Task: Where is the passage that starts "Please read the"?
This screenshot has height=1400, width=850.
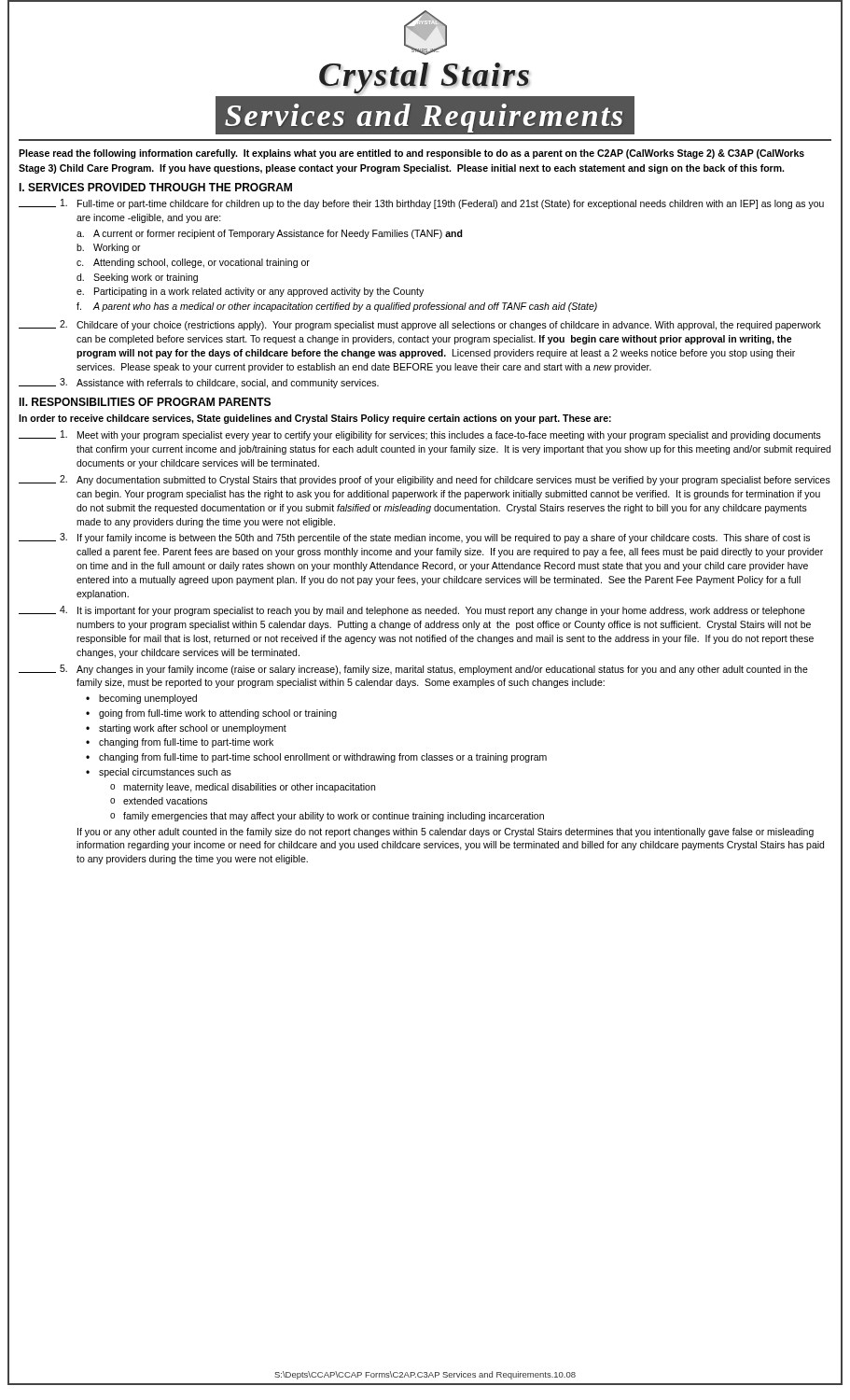Action: pos(412,161)
